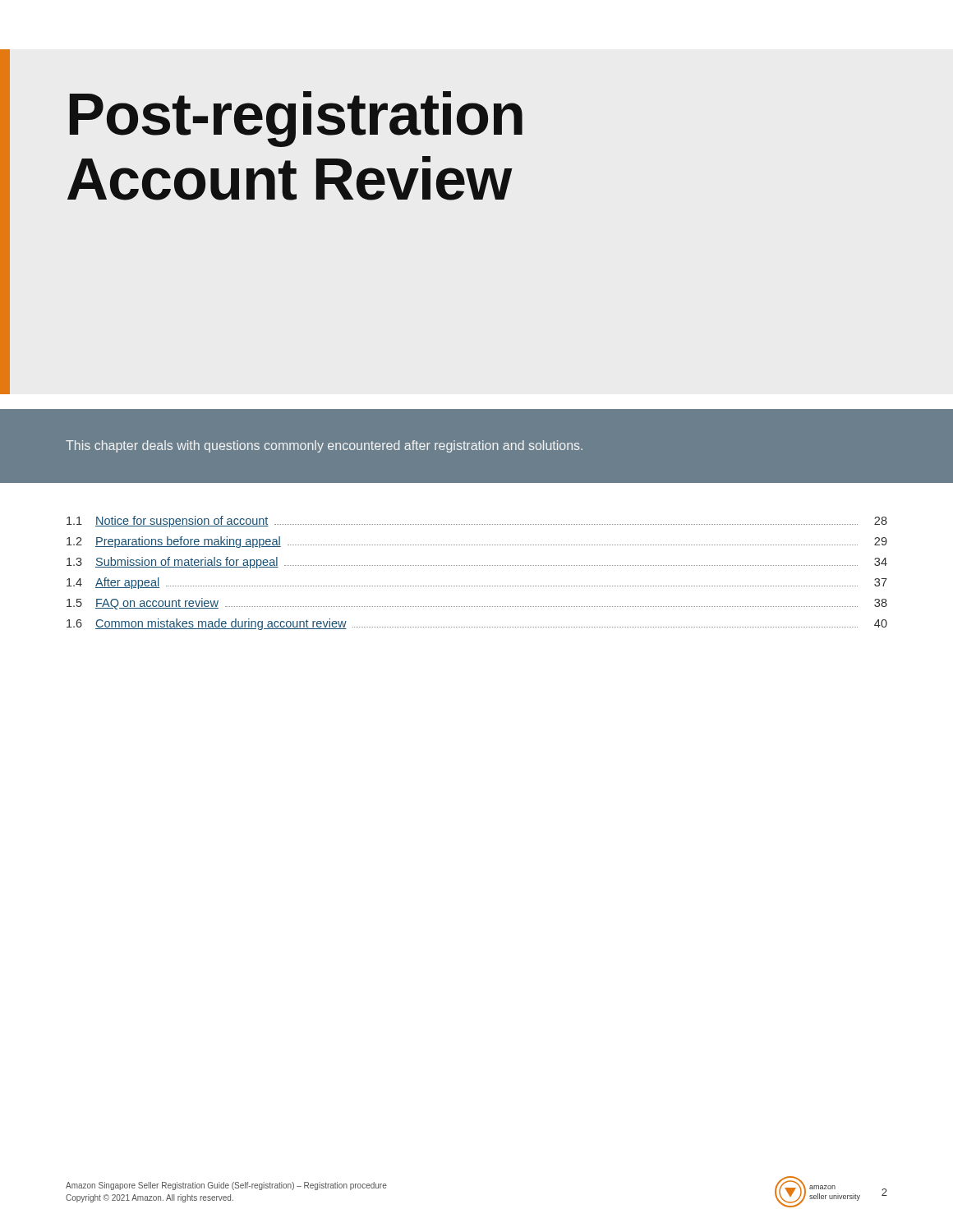Image resolution: width=953 pixels, height=1232 pixels.
Task: Click on the region starting "This chapter deals with questions"
Action: tap(325, 446)
